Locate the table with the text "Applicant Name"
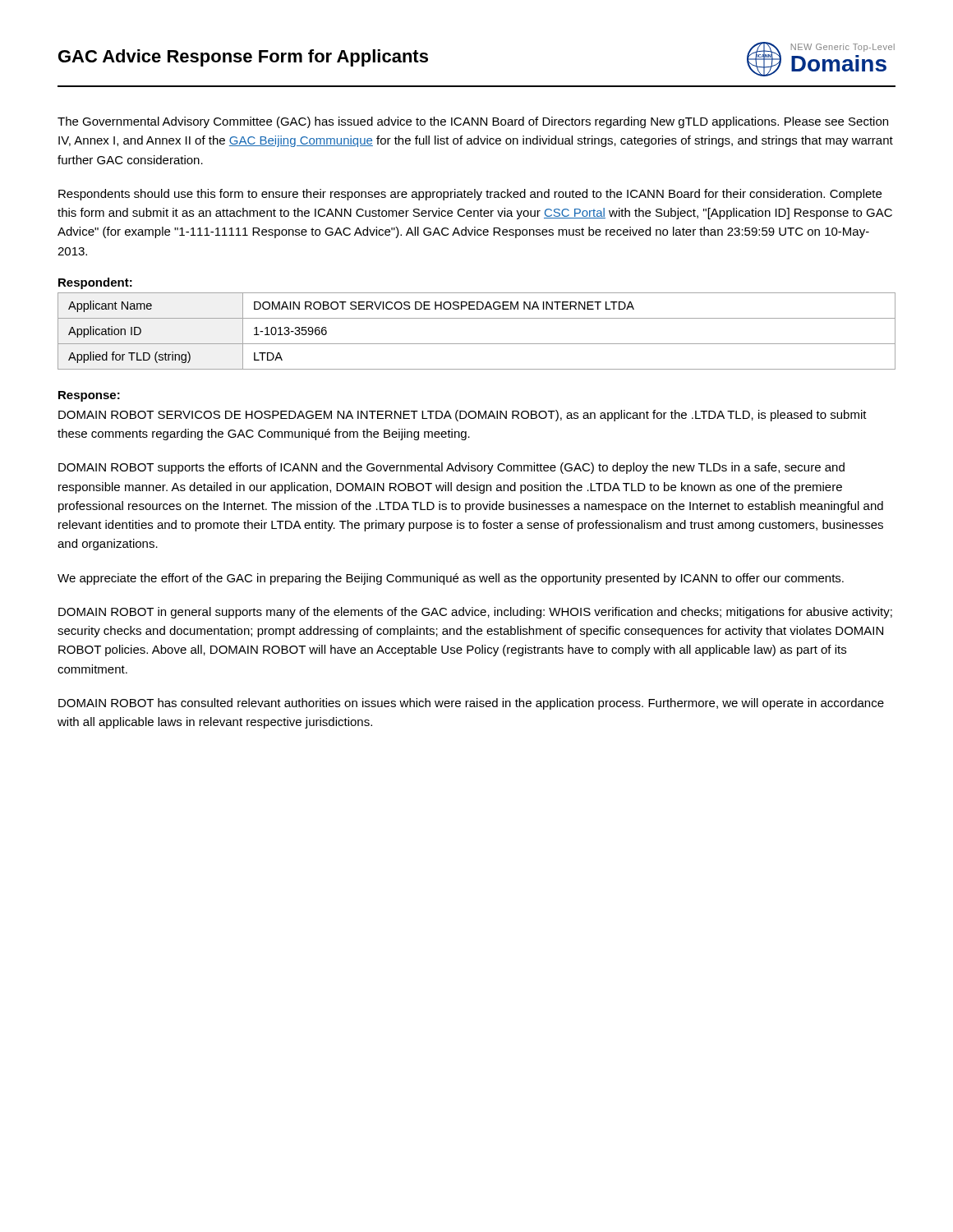 point(476,331)
